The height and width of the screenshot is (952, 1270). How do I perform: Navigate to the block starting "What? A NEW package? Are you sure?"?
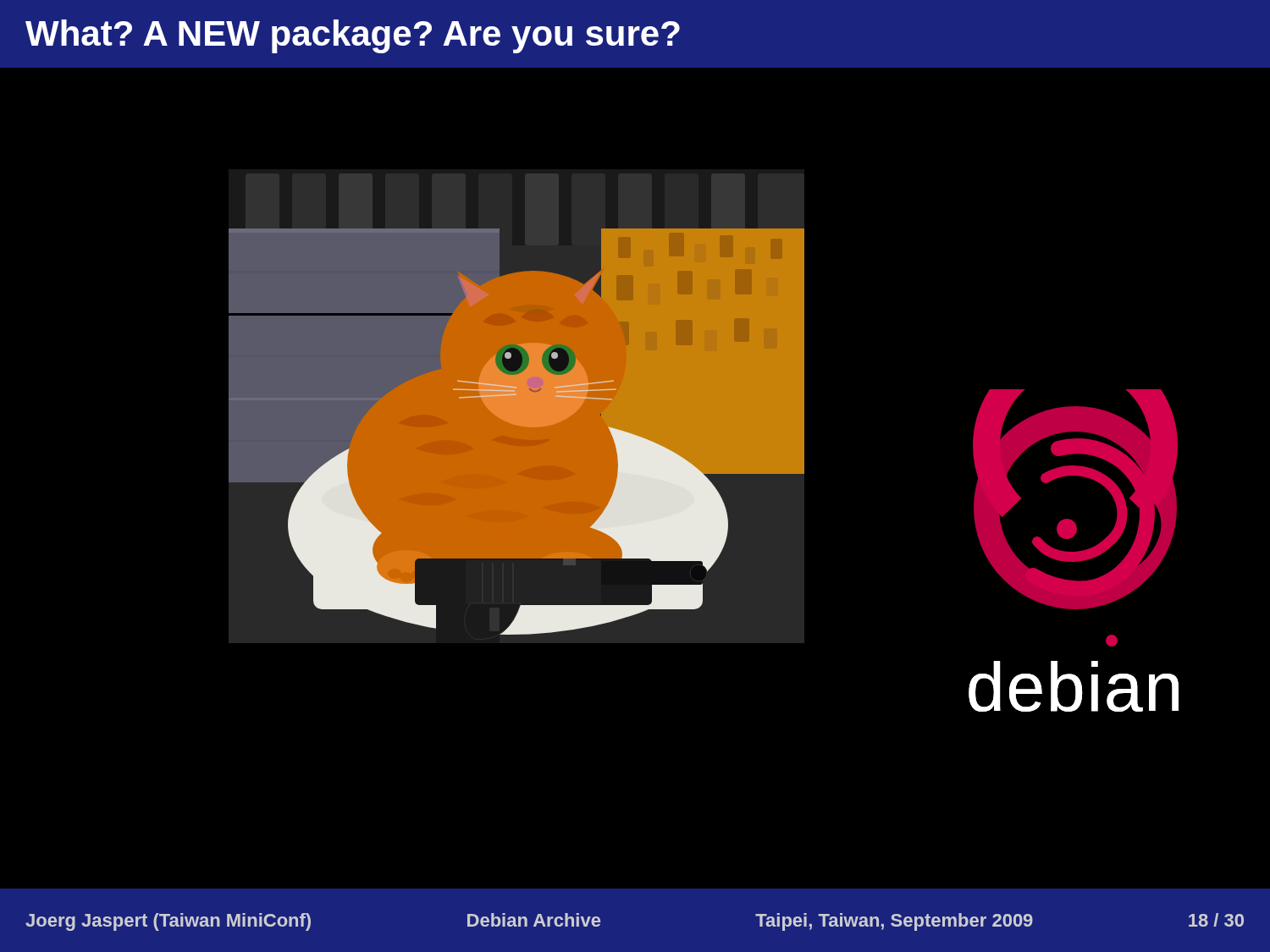pyautogui.click(x=353, y=34)
